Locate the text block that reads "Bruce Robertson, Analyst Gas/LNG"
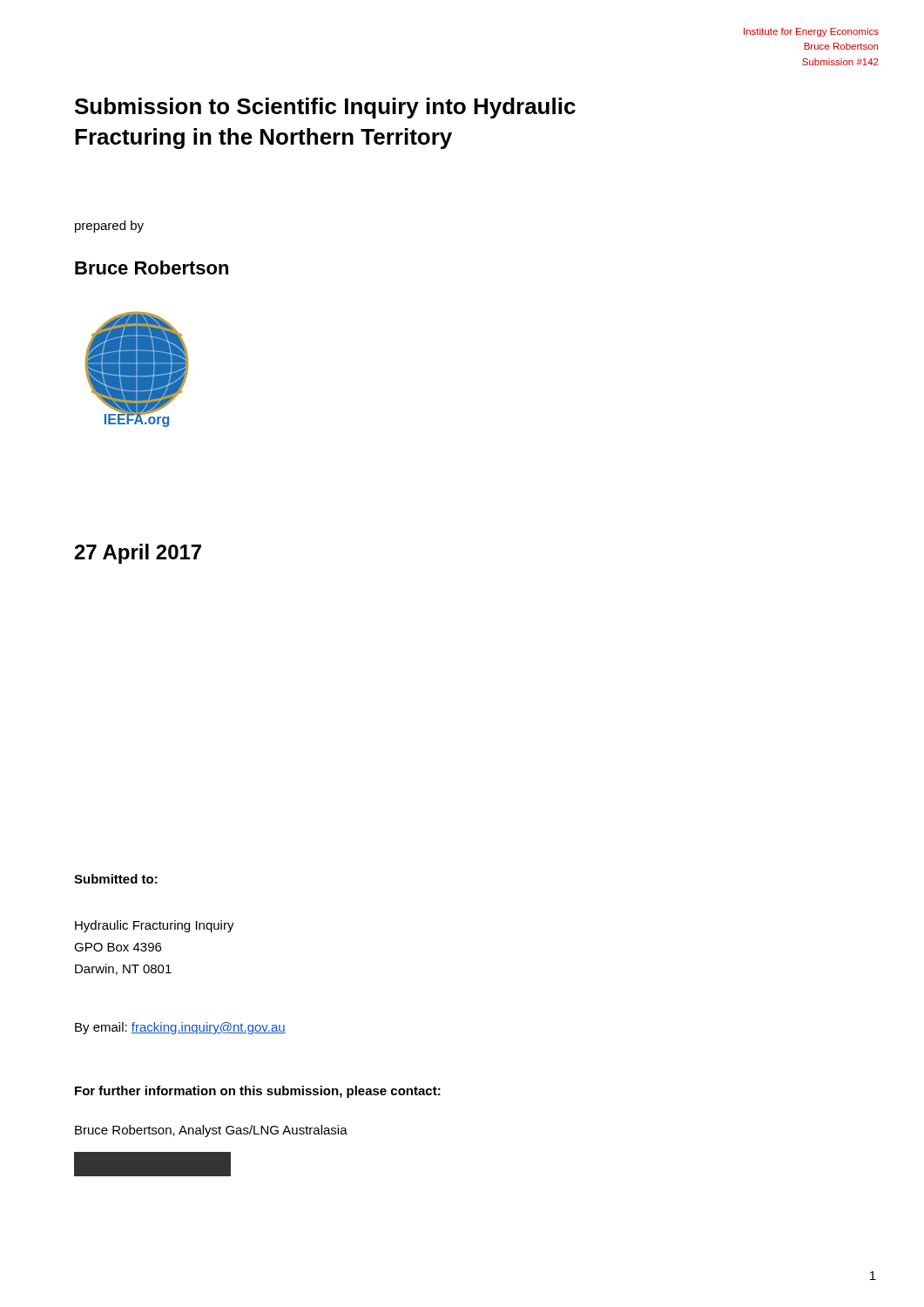The height and width of the screenshot is (1307, 924). click(x=211, y=1130)
